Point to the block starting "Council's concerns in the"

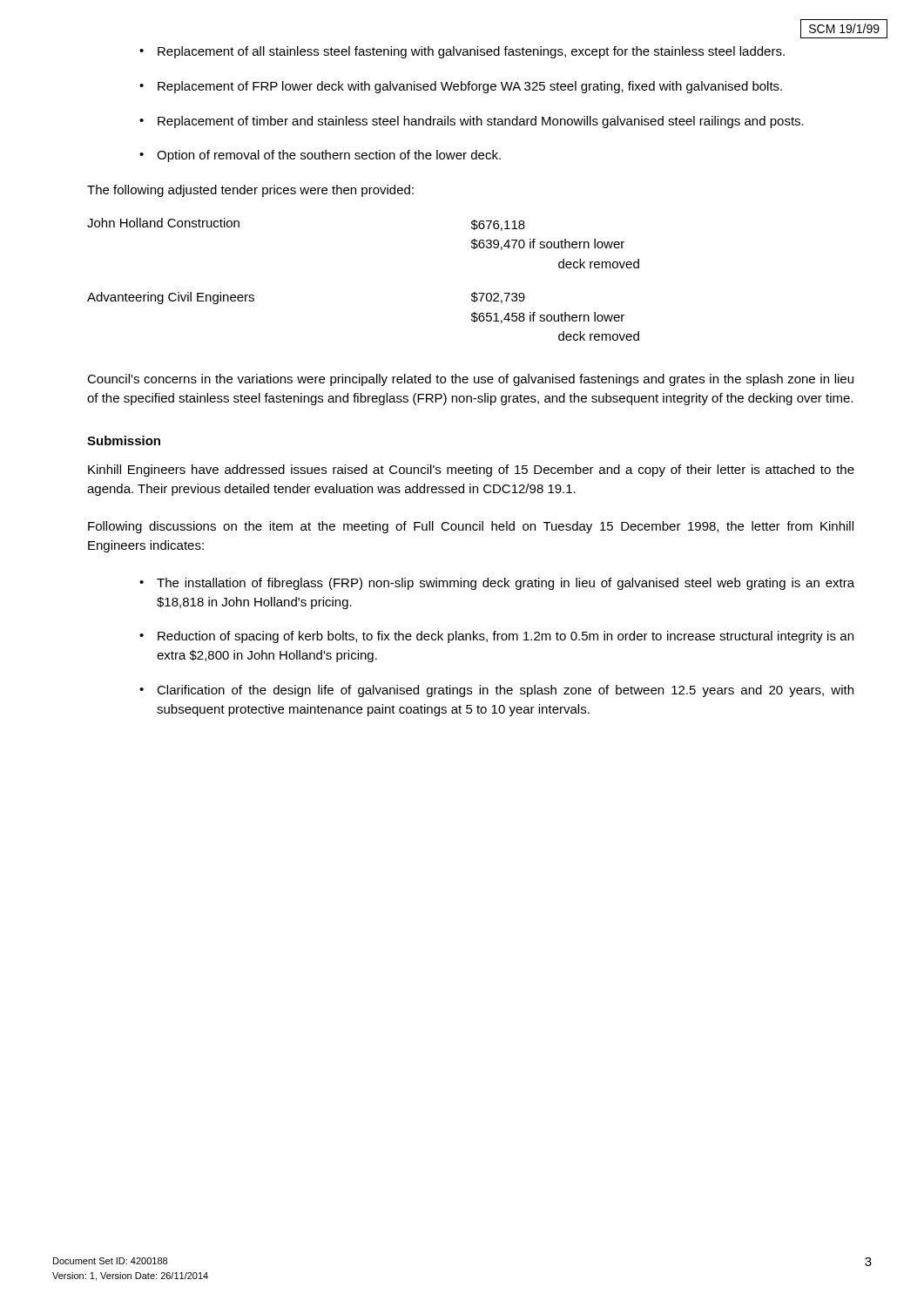pos(471,388)
